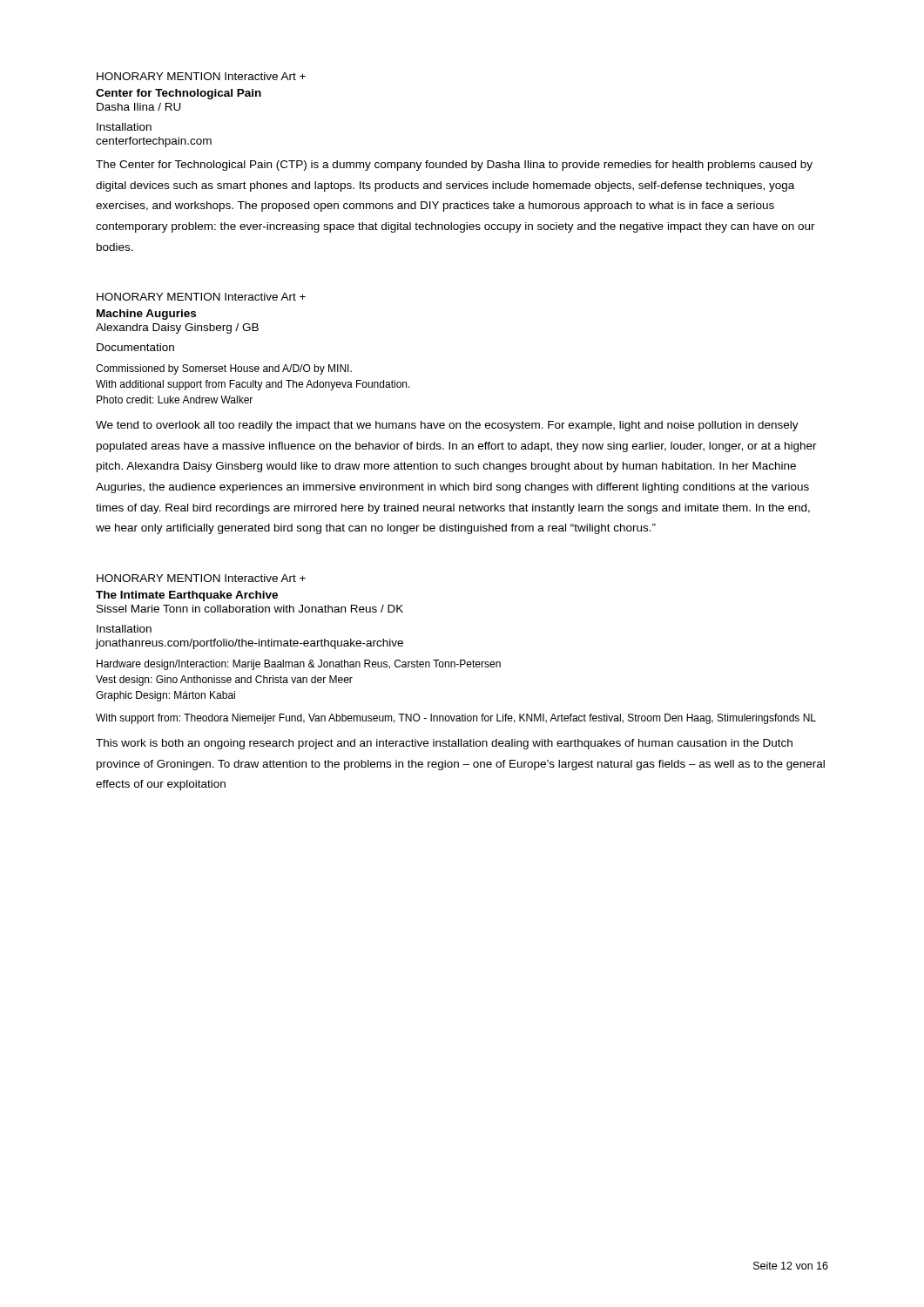Click on the text block that says "We tend to overlook all"

456,476
